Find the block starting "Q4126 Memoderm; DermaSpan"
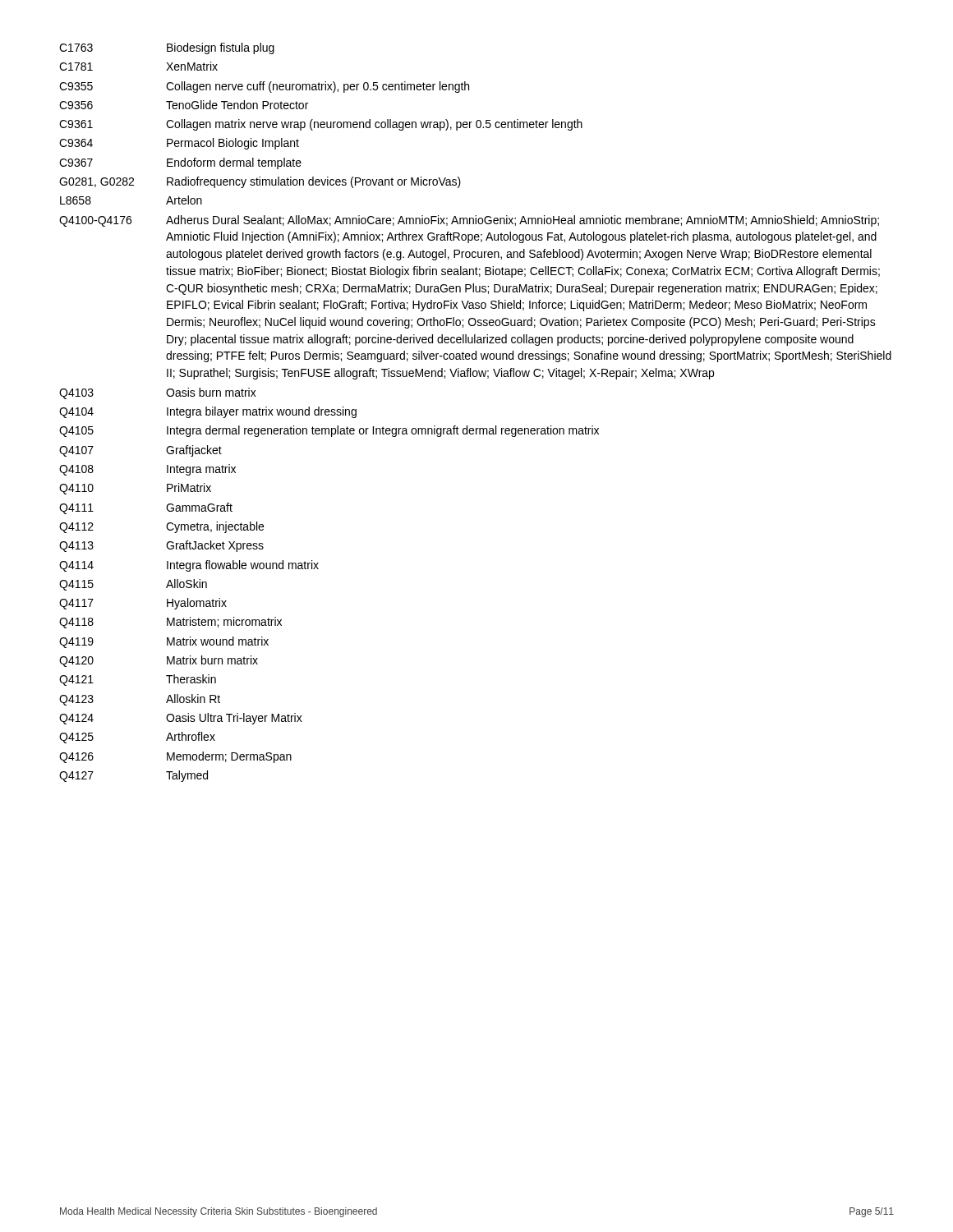Image resolution: width=953 pixels, height=1232 pixels. click(175, 757)
